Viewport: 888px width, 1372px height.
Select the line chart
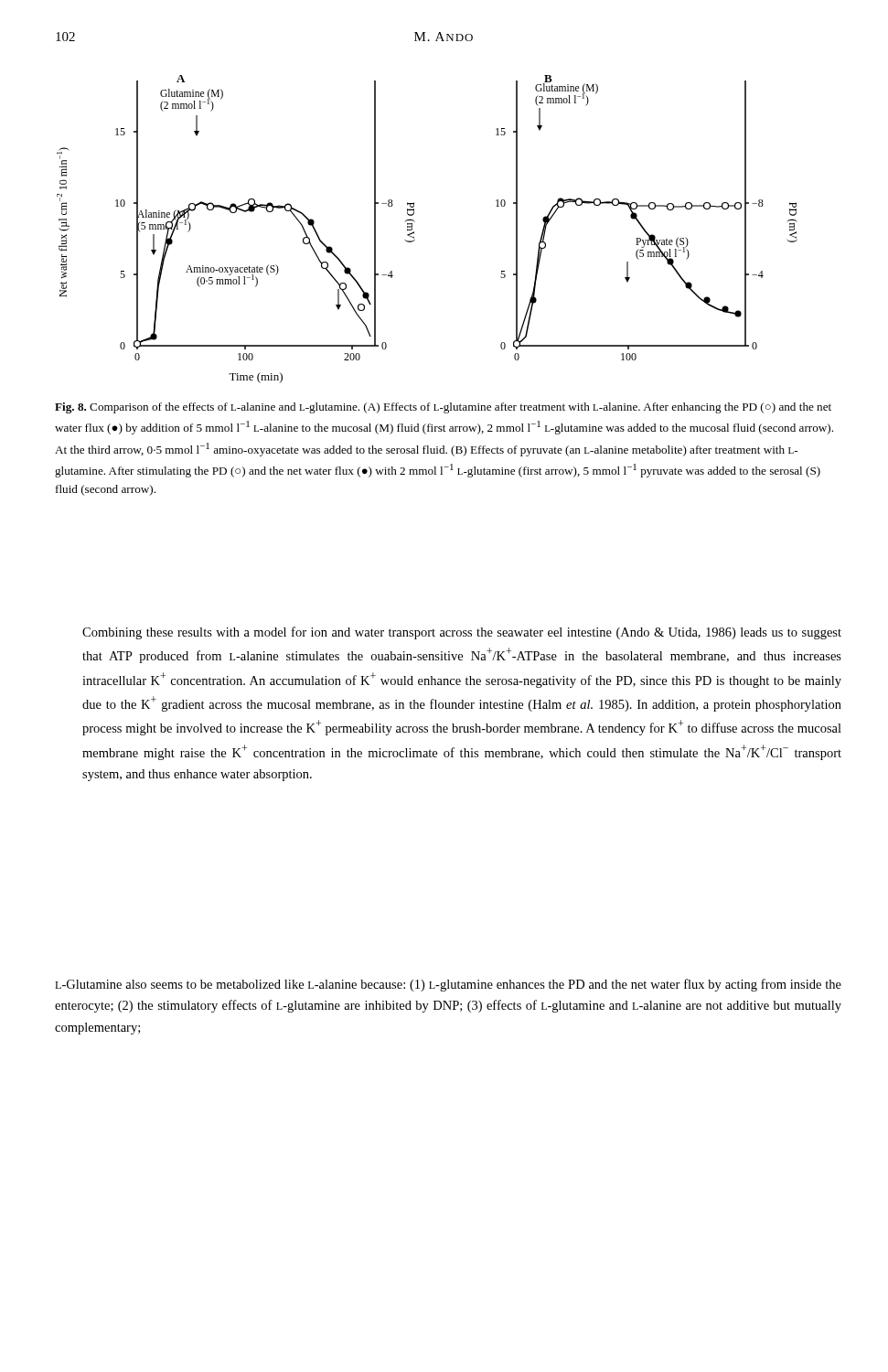447,227
